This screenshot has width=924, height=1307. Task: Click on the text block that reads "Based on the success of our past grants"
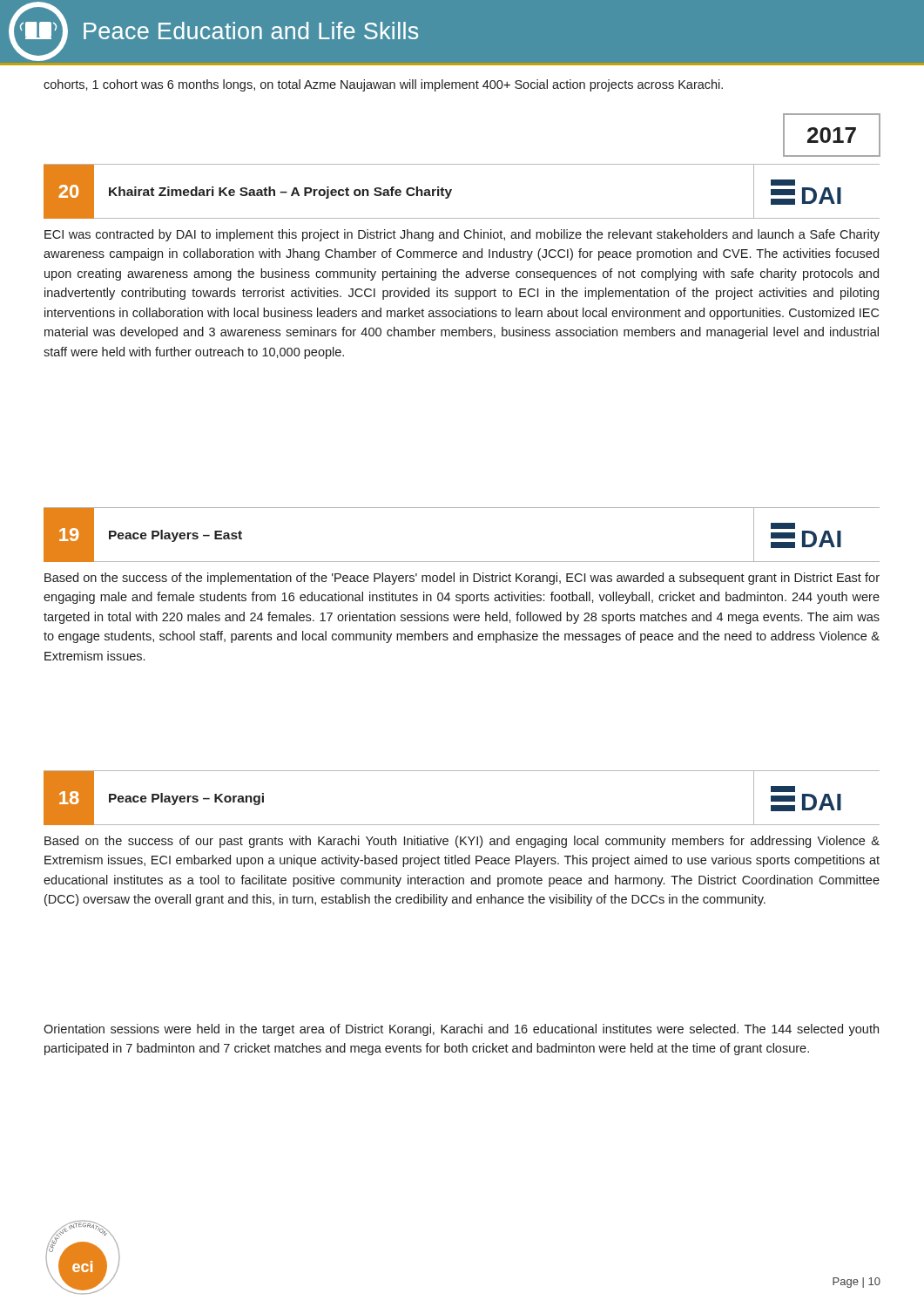[462, 870]
